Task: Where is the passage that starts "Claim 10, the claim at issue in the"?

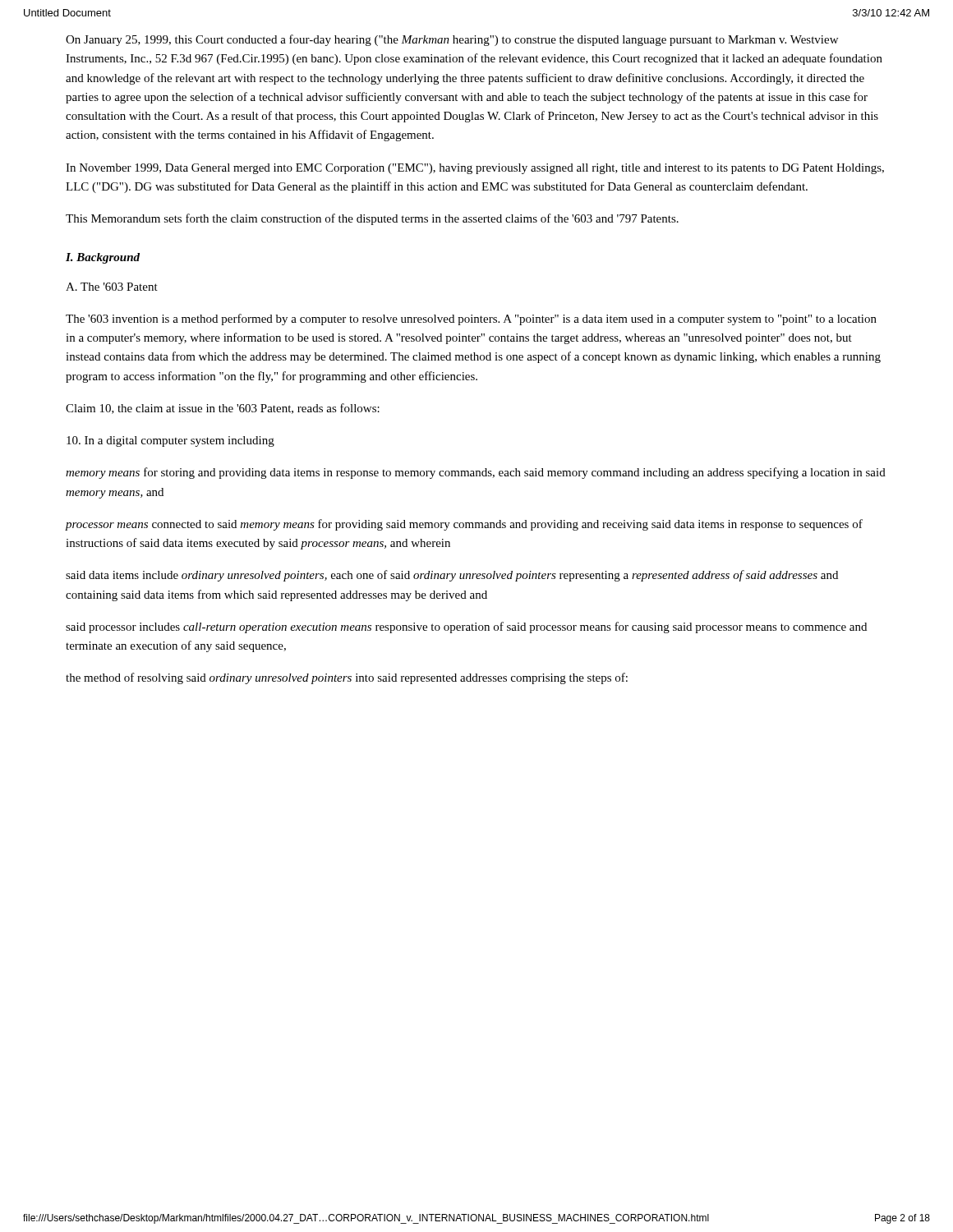Action: coord(223,409)
